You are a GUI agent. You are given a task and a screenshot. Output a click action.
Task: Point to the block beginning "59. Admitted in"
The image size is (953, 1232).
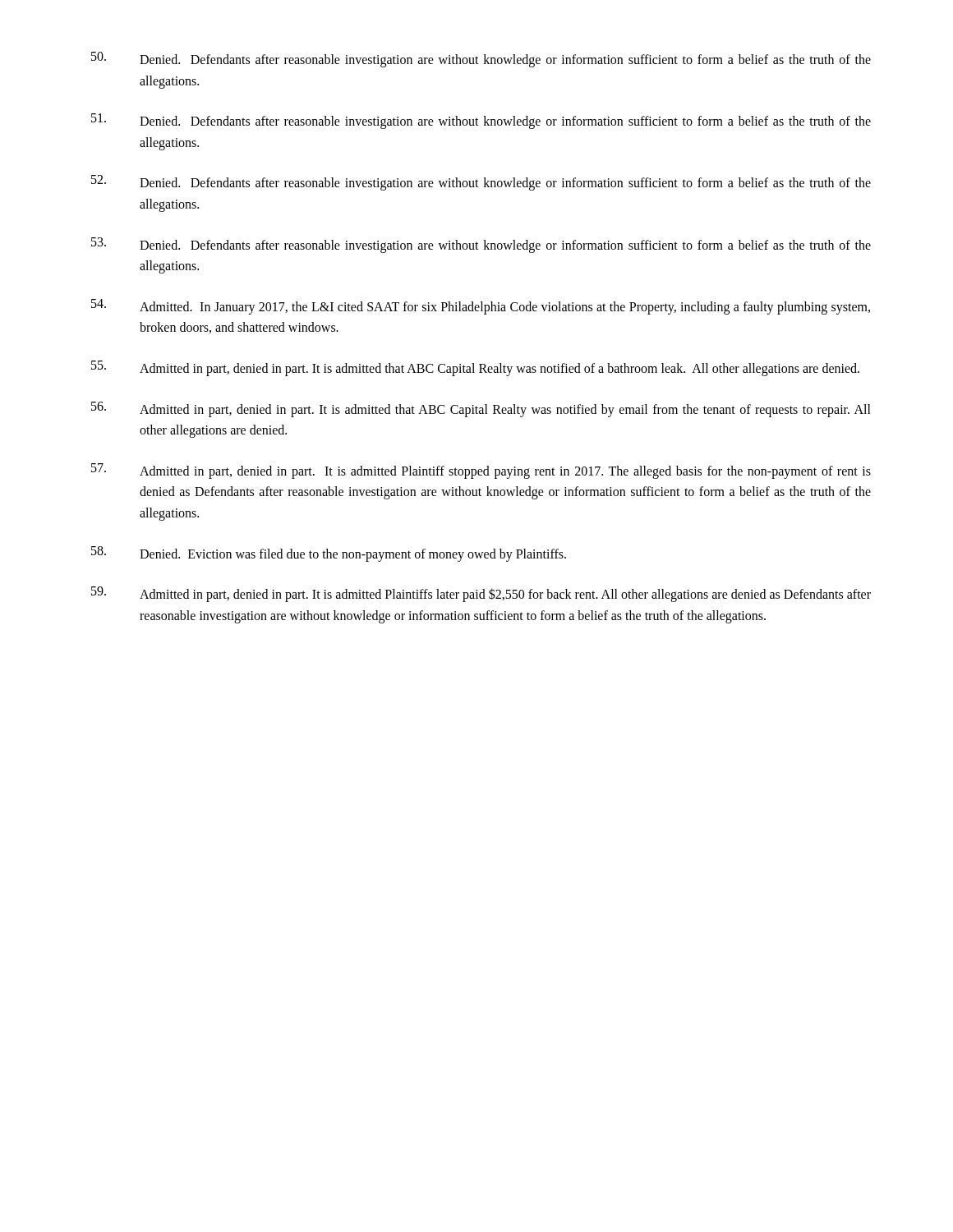[x=481, y=605]
